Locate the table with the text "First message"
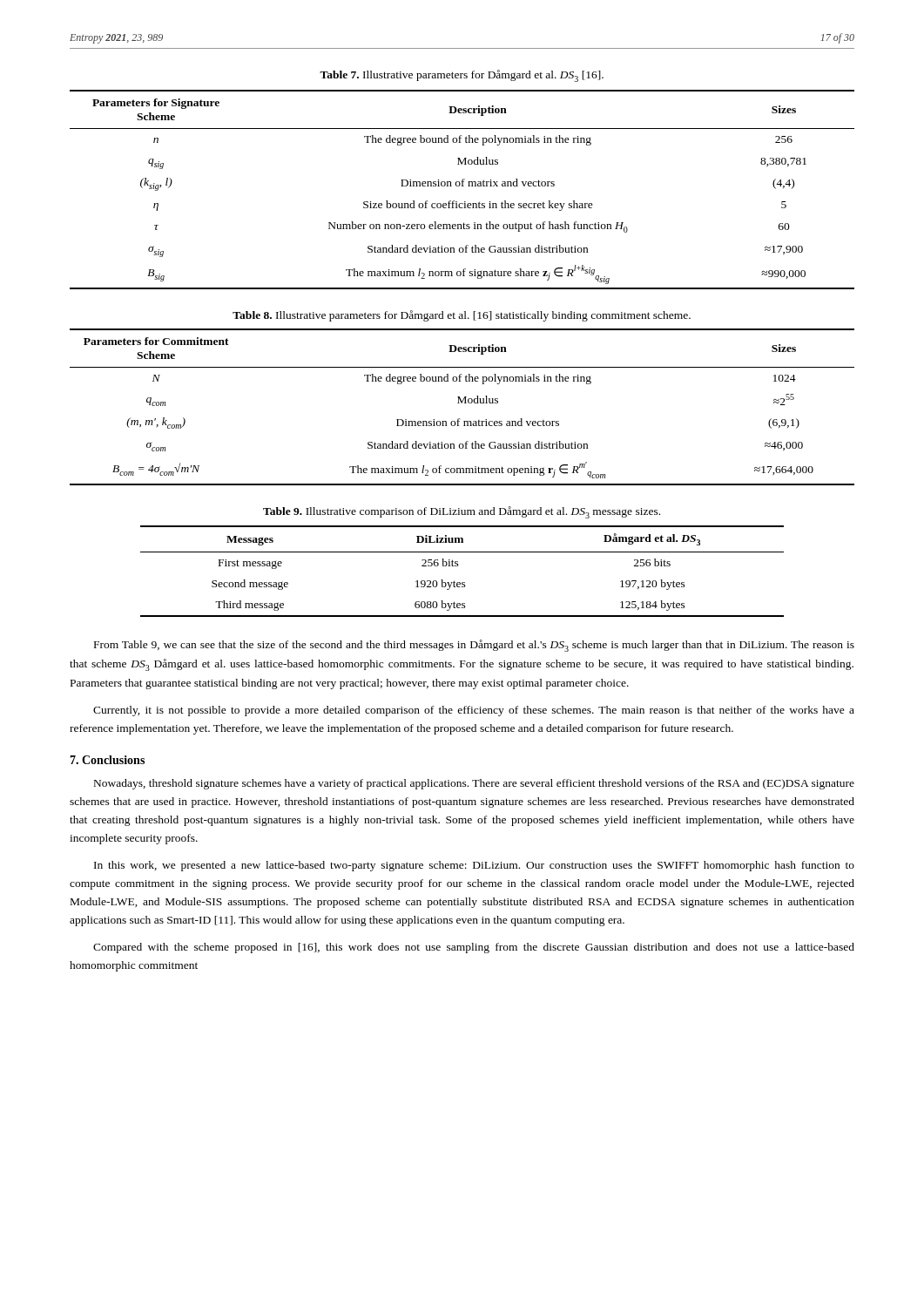Image resolution: width=924 pixels, height=1307 pixels. coord(462,571)
